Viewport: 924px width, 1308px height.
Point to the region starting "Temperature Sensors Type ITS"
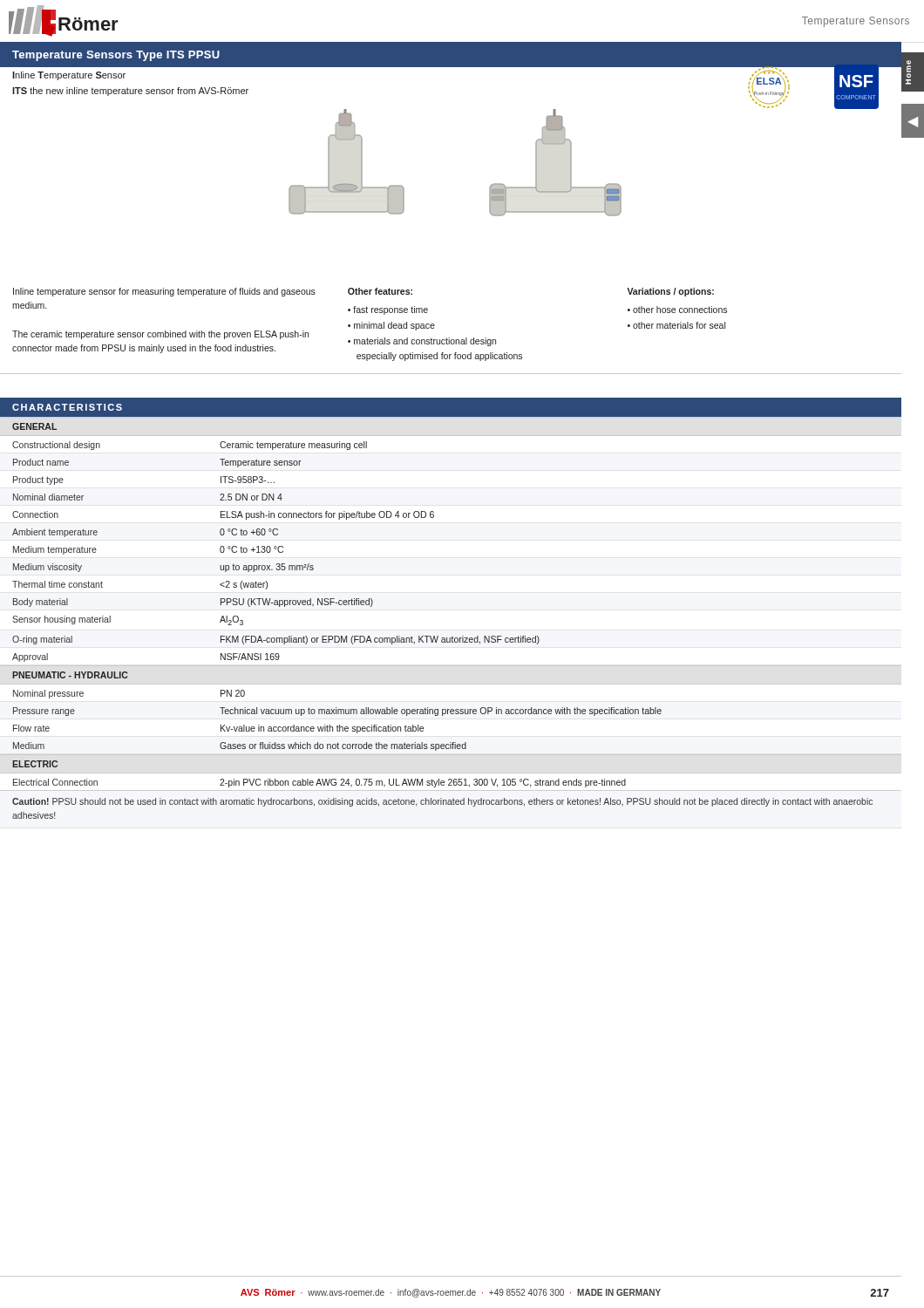click(116, 55)
